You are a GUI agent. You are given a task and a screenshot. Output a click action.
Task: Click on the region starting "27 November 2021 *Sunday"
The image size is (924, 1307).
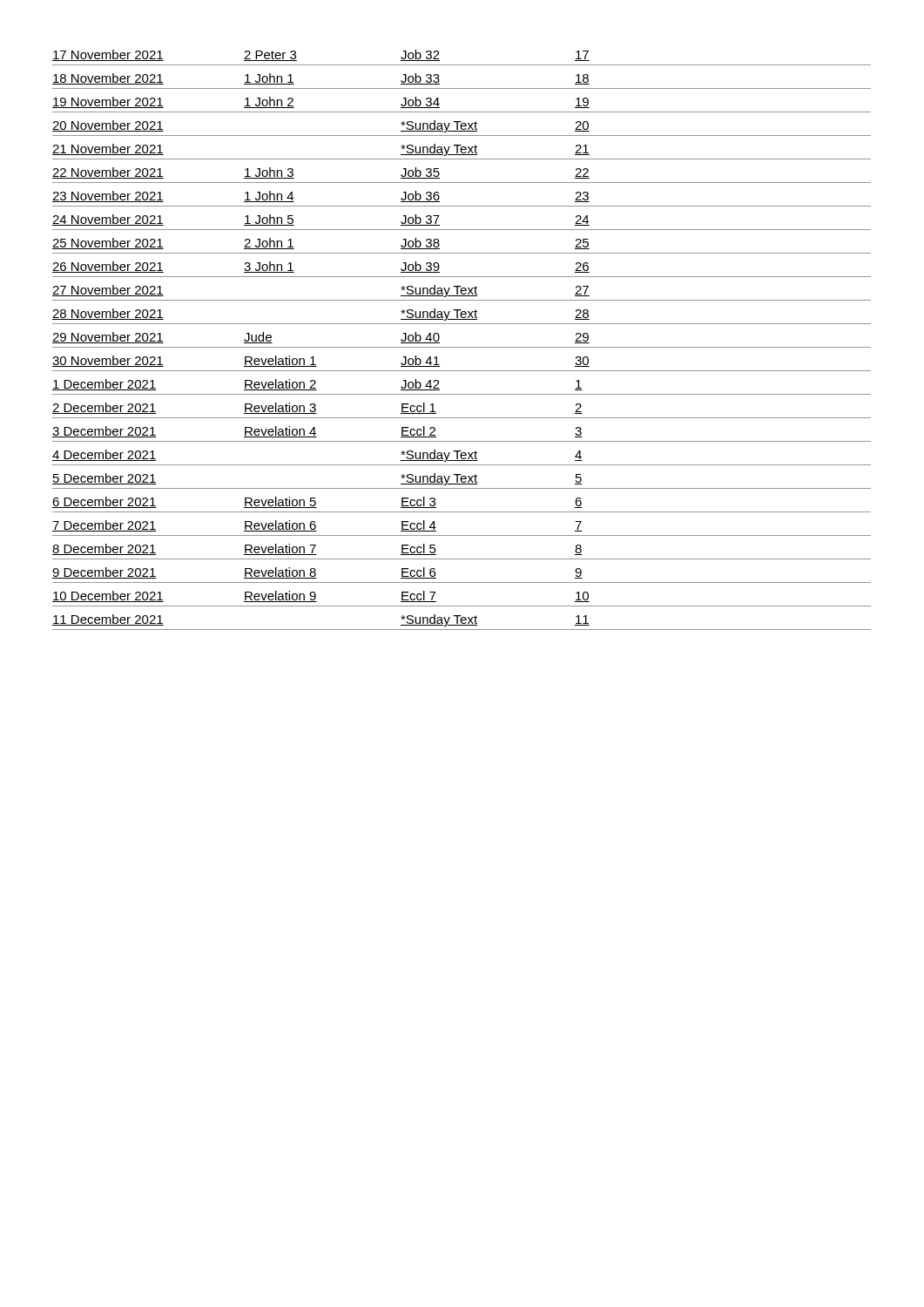[x=340, y=290]
